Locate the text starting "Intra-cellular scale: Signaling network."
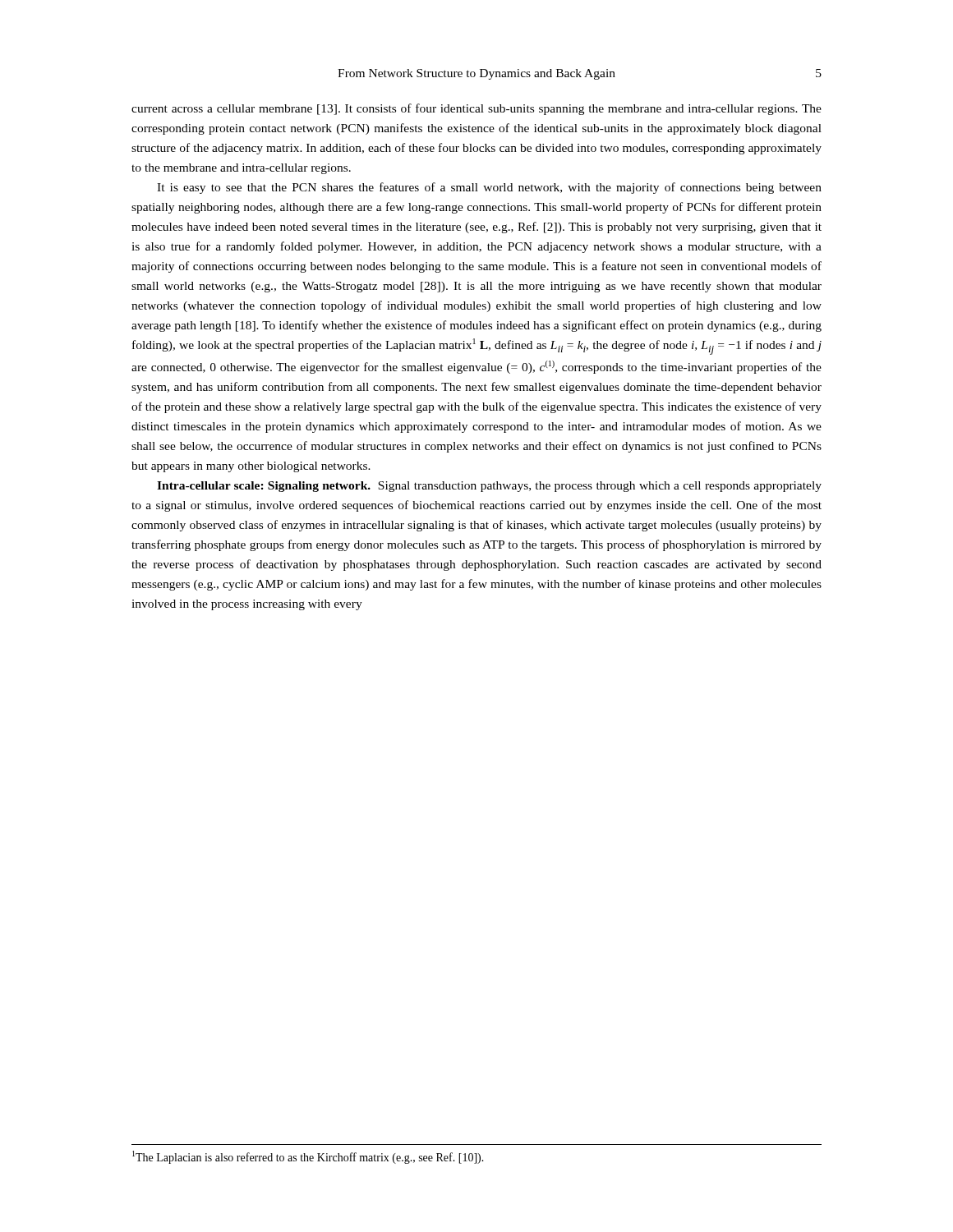 click(x=264, y=485)
